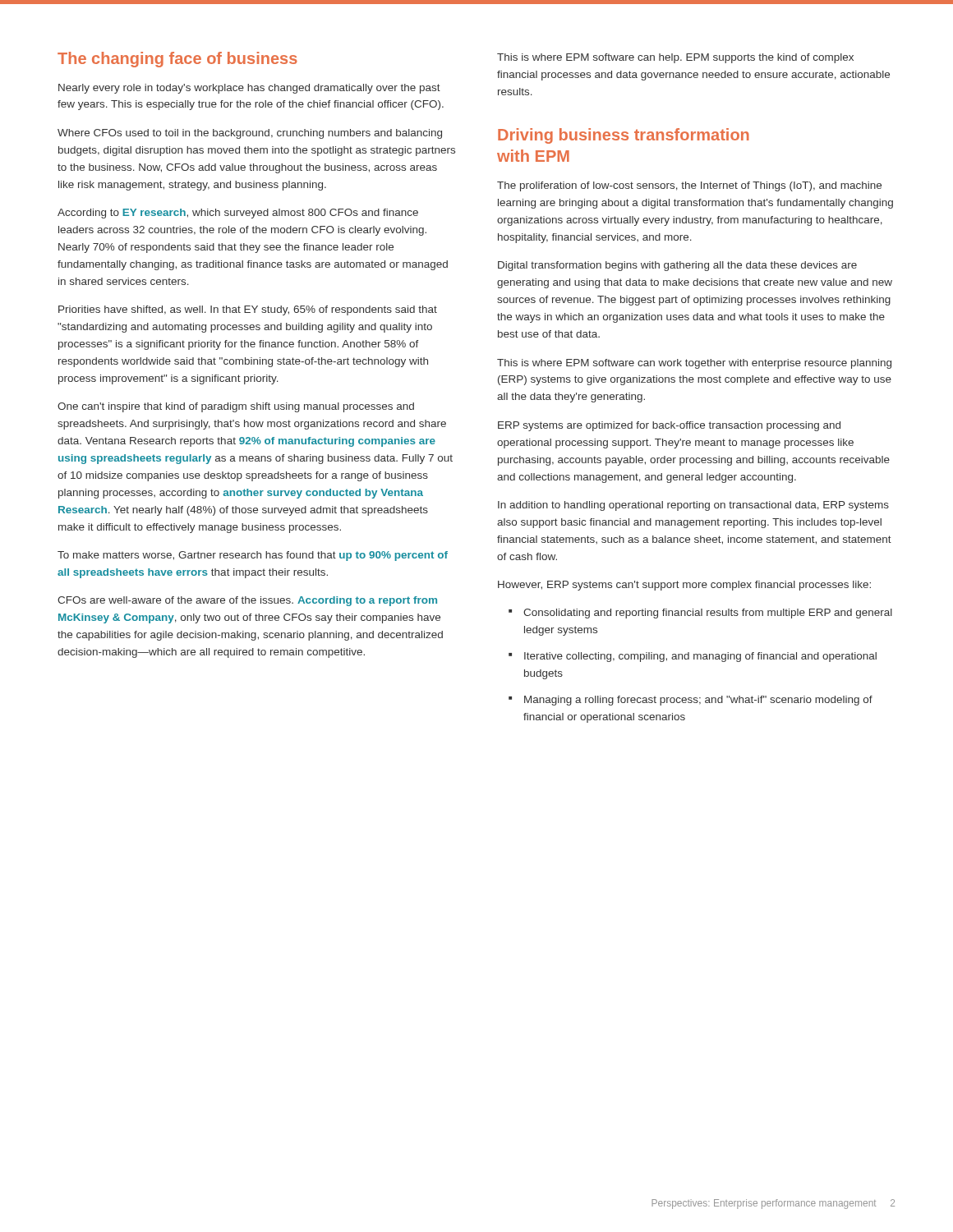Select the text starting "Managing a rolling forecast process;"

696,709
